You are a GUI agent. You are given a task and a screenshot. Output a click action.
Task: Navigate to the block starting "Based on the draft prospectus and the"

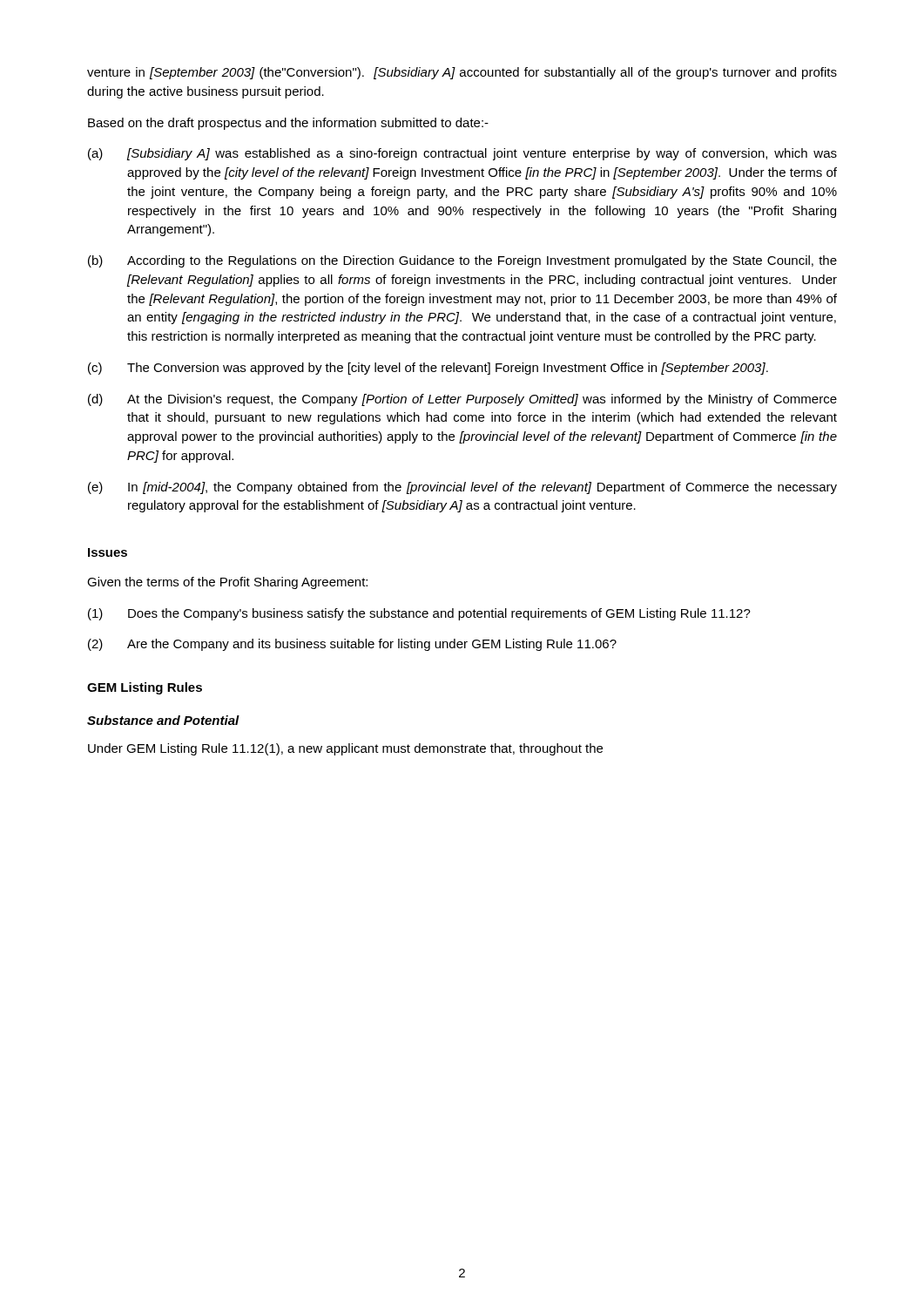tap(462, 122)
